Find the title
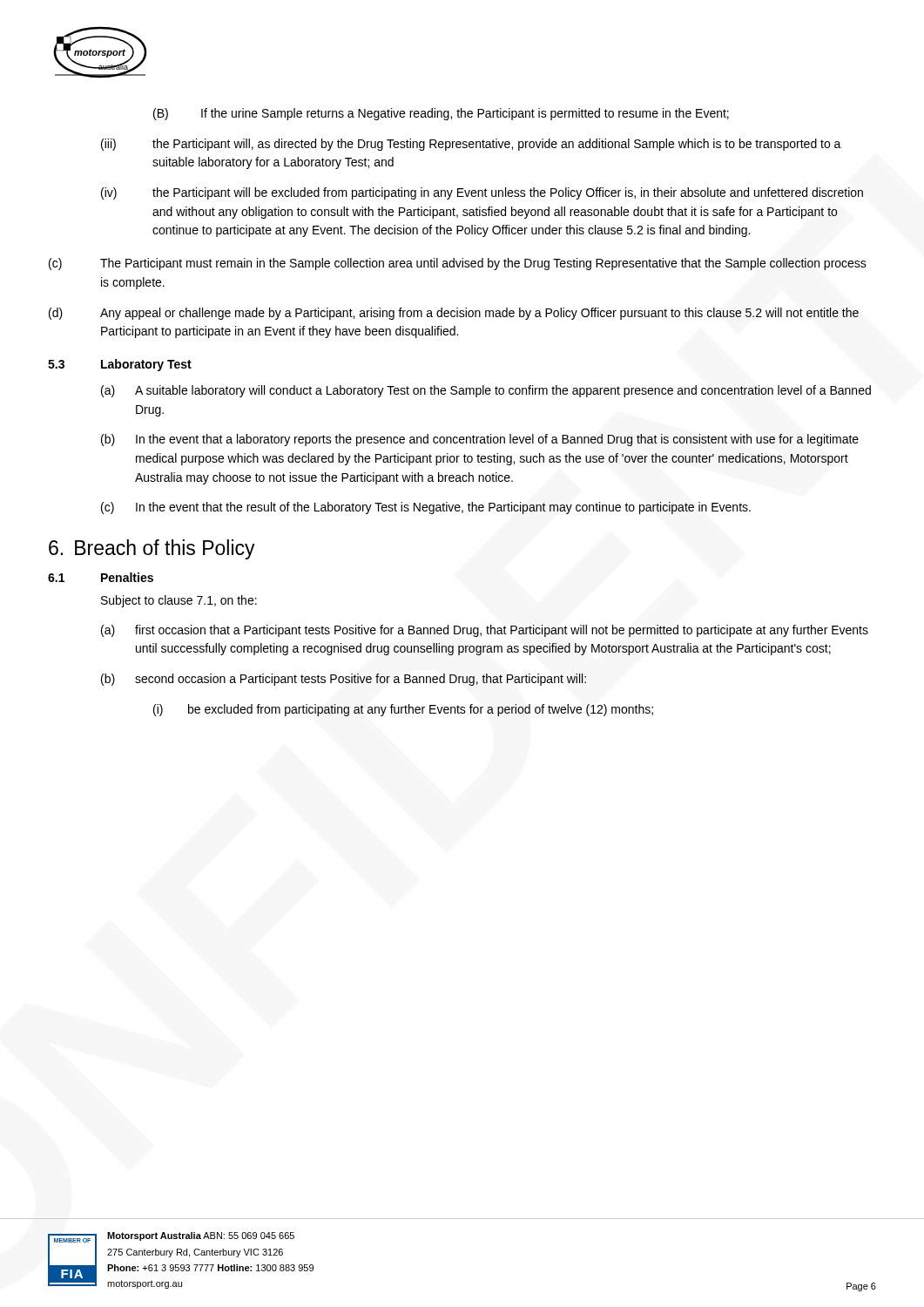924x1307 pixels. 151,548
